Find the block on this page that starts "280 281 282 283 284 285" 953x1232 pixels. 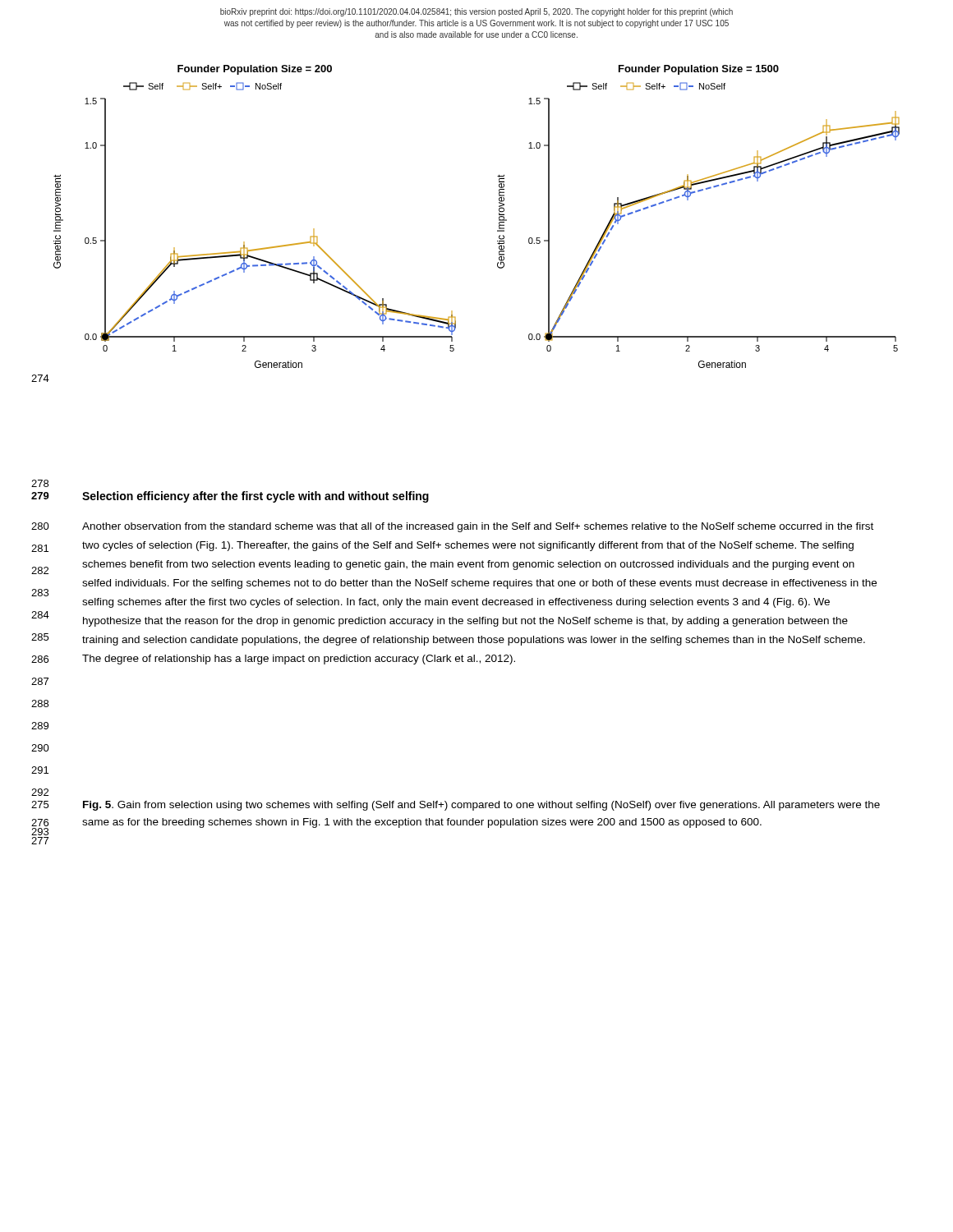[x=480, y=593]
